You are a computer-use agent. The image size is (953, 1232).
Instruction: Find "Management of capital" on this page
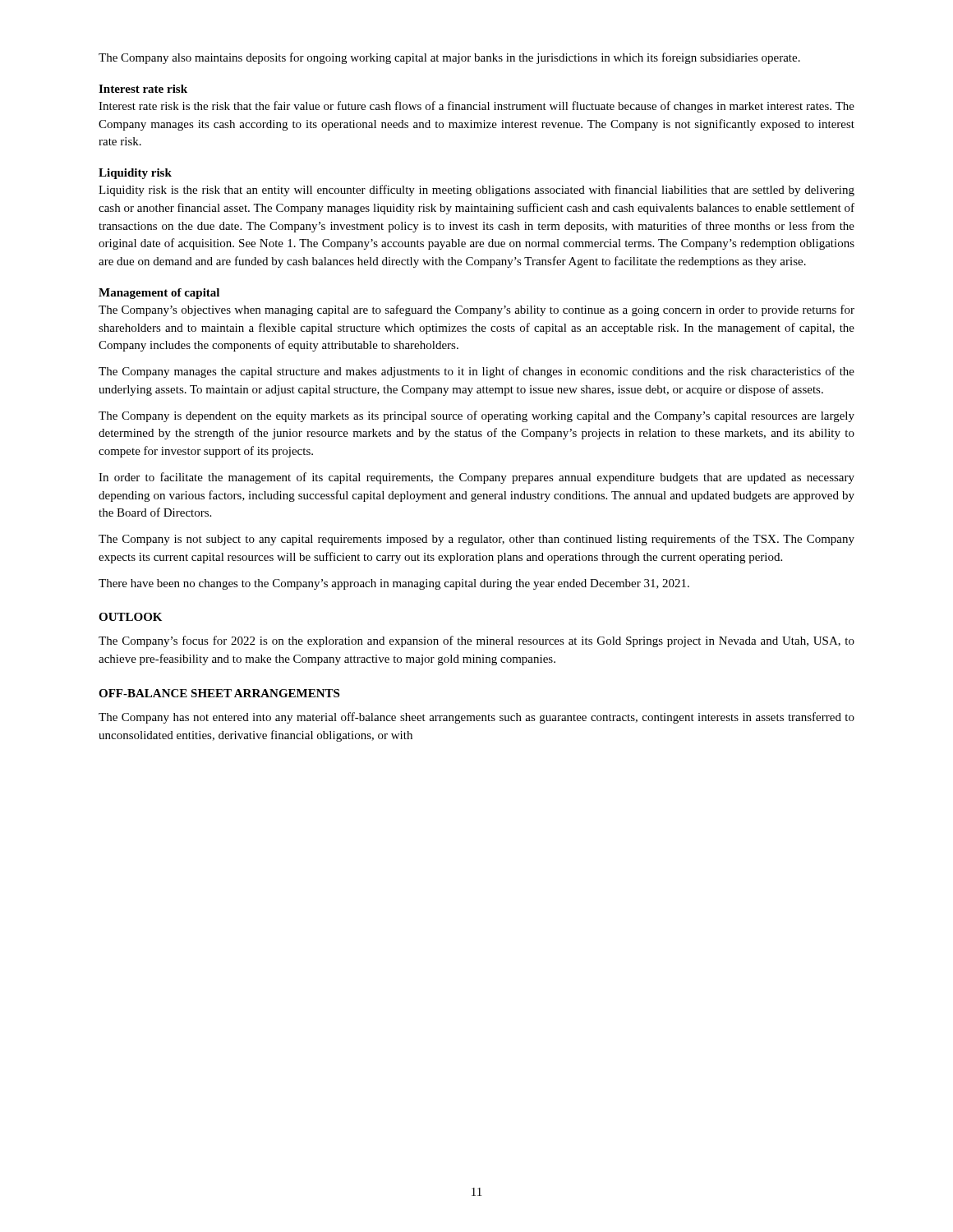pos(159,292)
